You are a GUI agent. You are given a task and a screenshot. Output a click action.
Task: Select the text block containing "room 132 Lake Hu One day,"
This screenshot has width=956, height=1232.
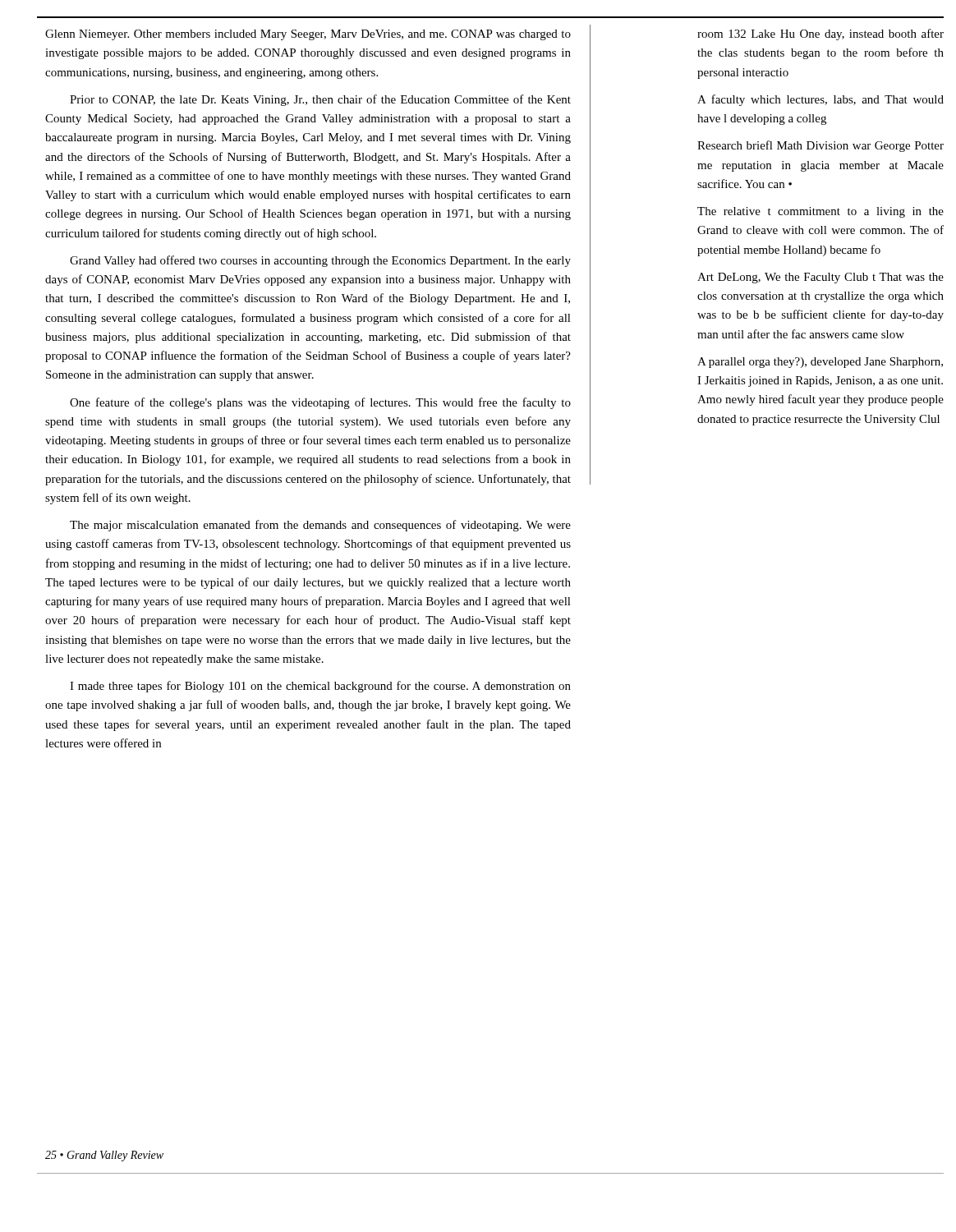[820, 227]
